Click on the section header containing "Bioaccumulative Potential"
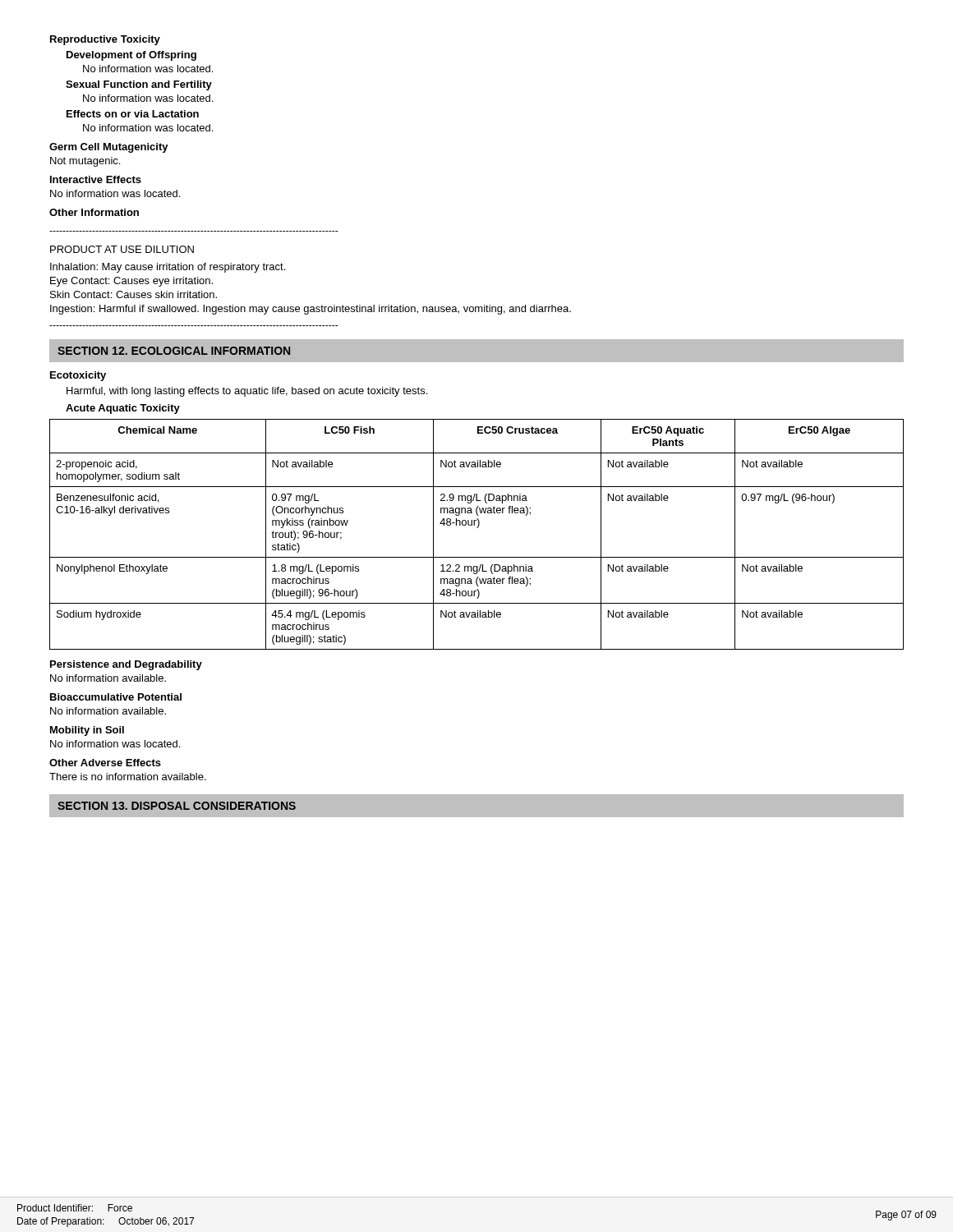The height and width of the screenshot is (1232, 953). coord(116,697)
